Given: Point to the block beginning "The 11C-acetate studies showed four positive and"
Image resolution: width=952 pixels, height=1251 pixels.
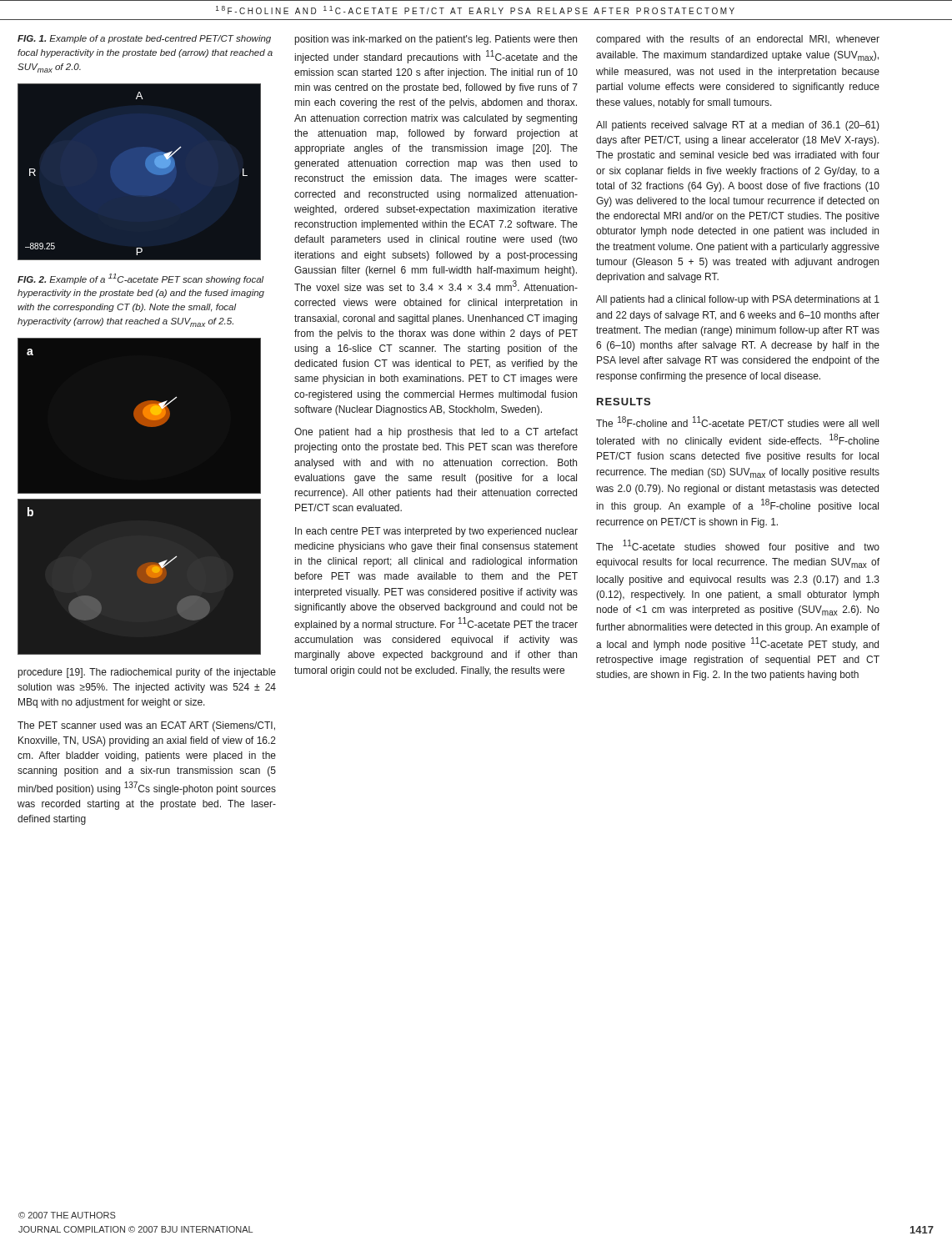Looking at the screenshot, I should pyautogui.click(x=738, y=610).
